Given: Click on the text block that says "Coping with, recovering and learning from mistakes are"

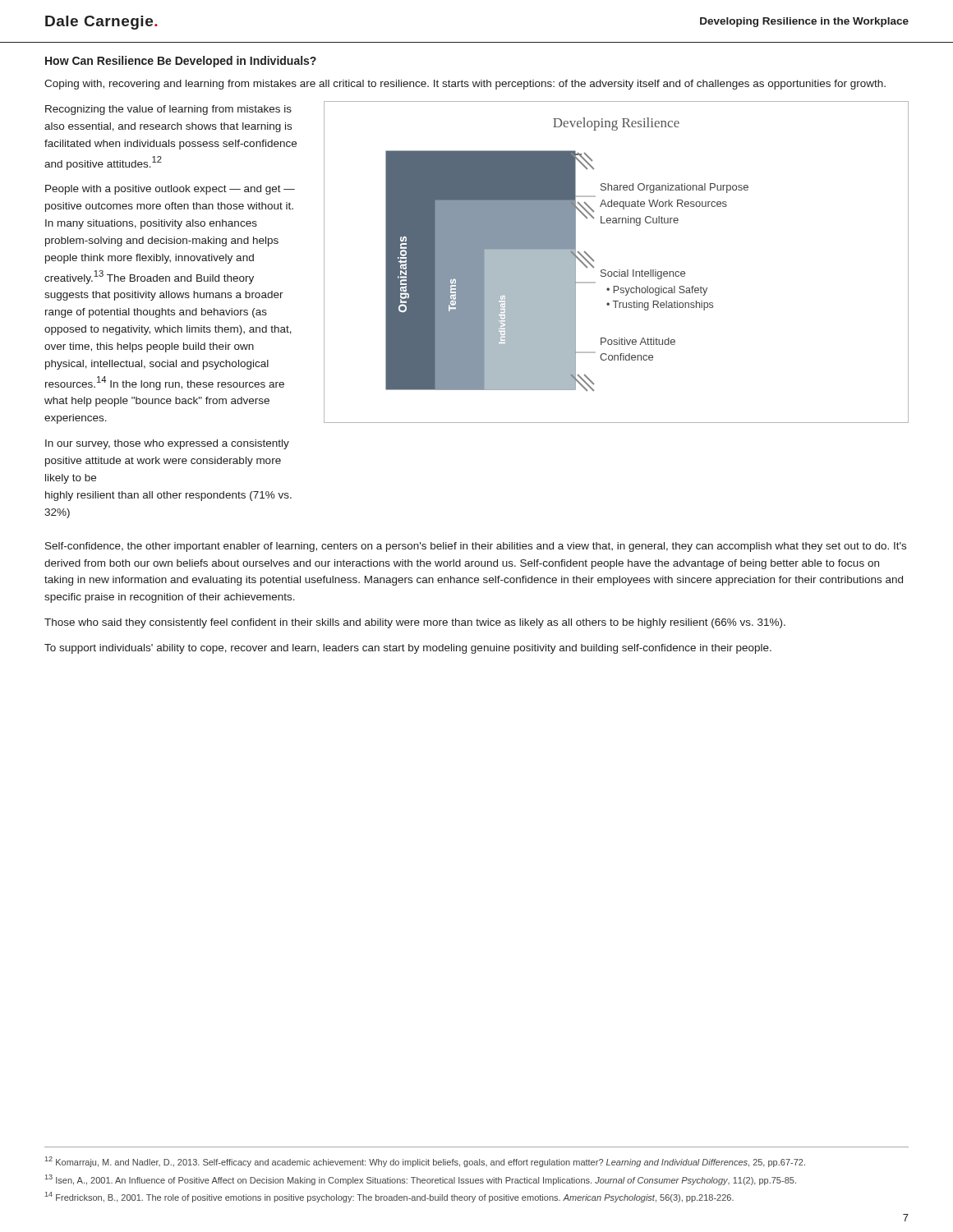Looking at the screenshot, I should pos(465,83).
